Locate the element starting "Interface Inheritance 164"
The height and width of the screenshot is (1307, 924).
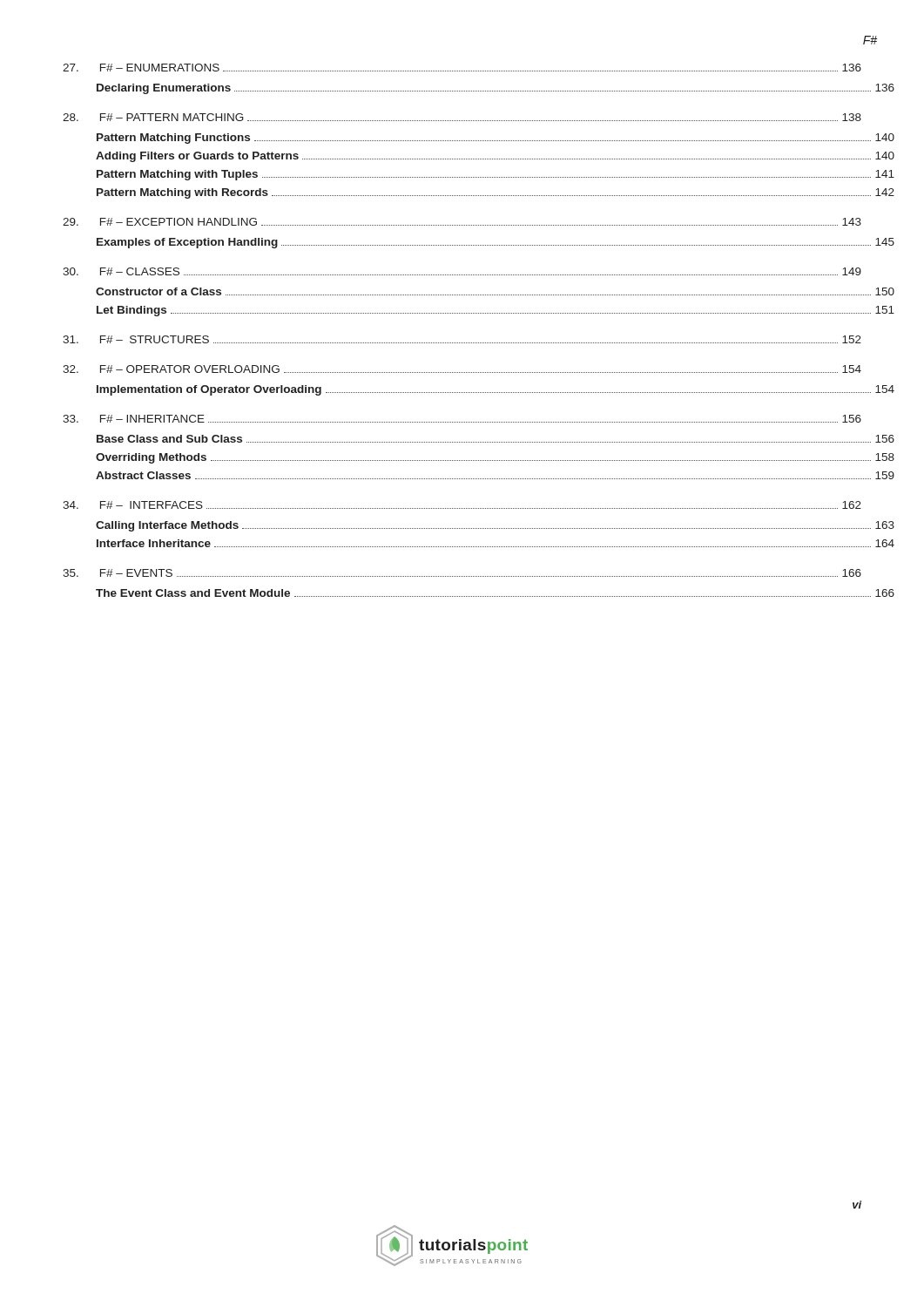pos(495,543)
